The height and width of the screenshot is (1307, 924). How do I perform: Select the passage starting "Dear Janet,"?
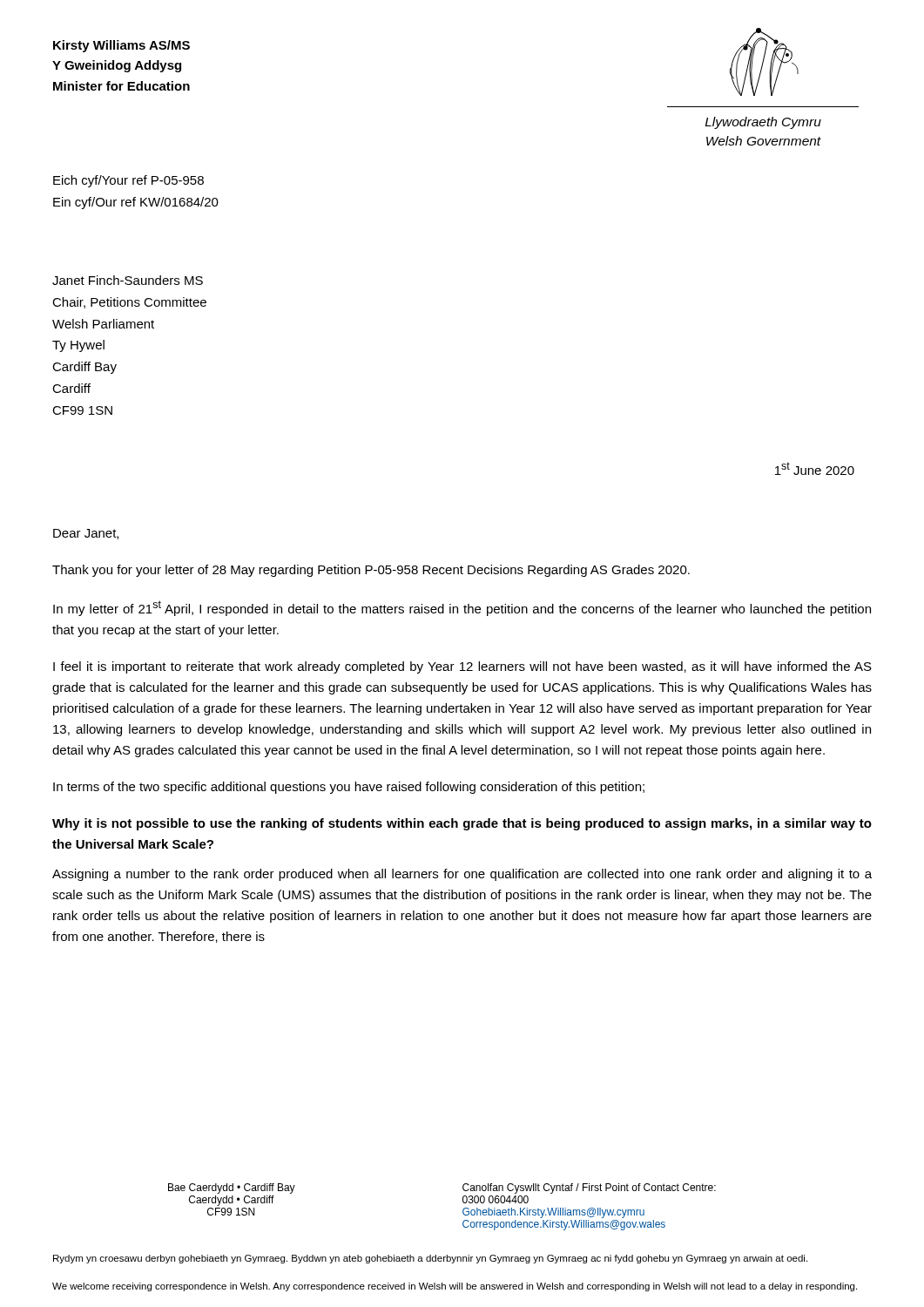(86, 533)
